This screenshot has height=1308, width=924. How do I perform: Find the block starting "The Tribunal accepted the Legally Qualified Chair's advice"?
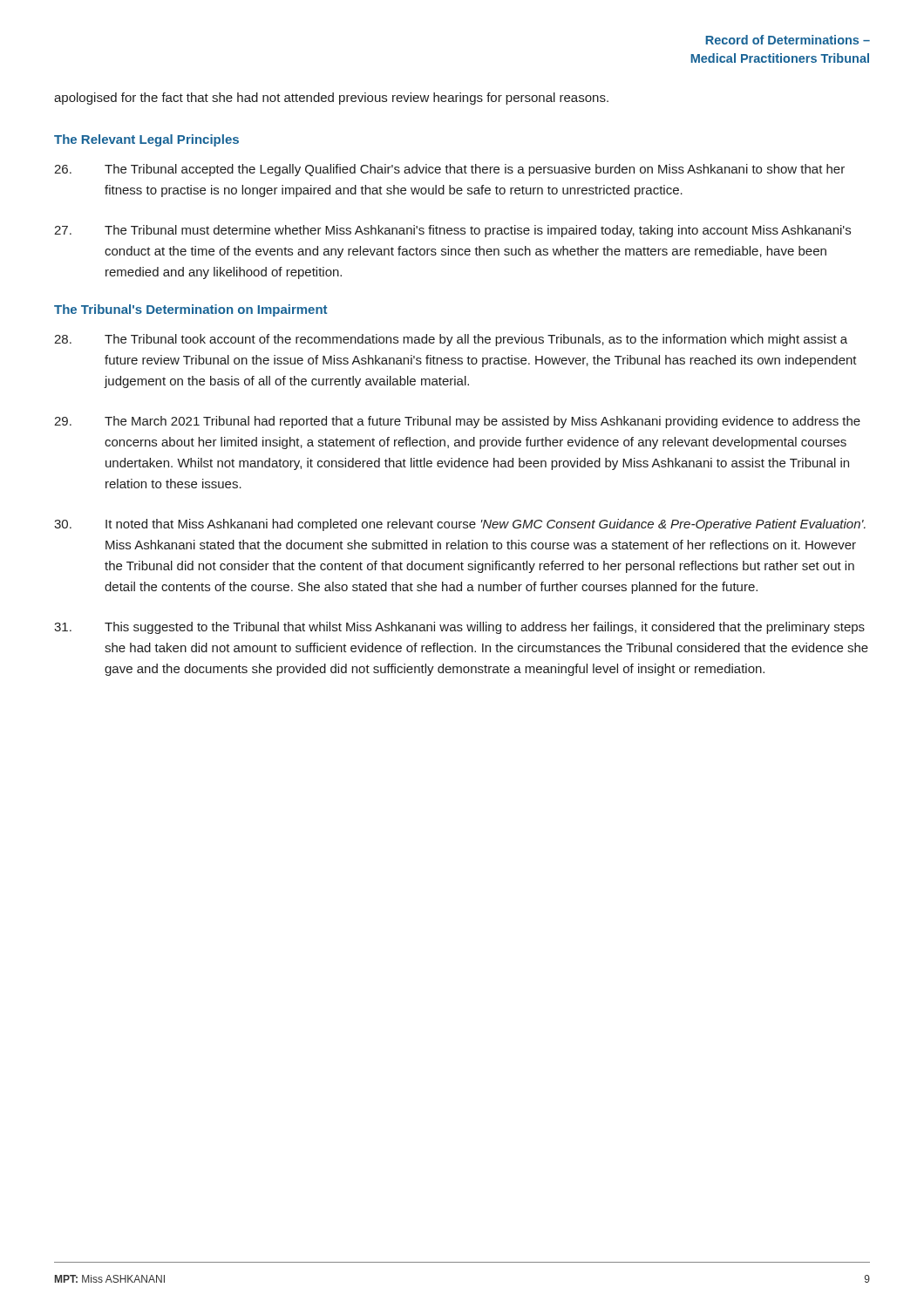(x=462, y=180)
